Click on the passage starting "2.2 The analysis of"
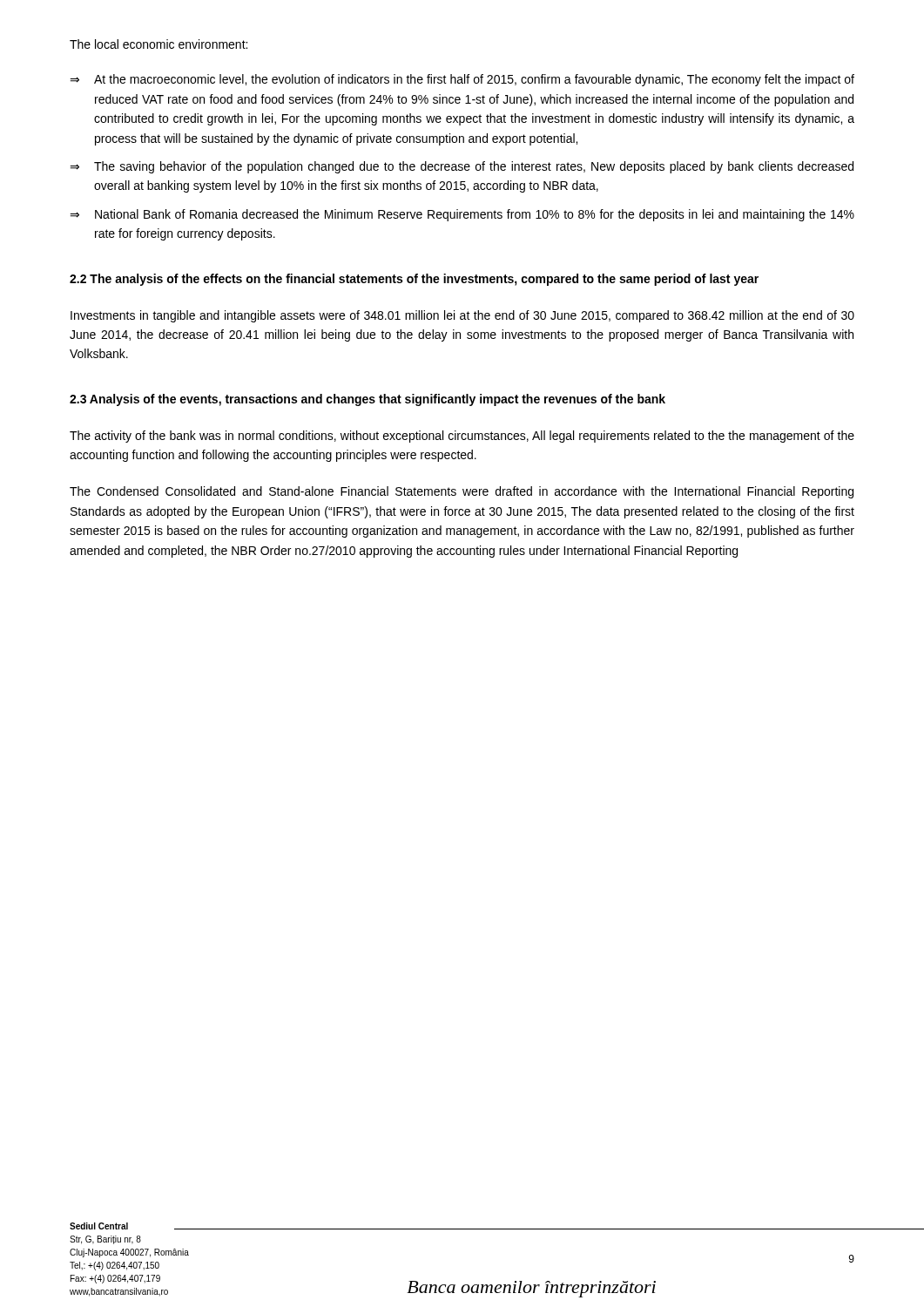 [x=414, y=278]
